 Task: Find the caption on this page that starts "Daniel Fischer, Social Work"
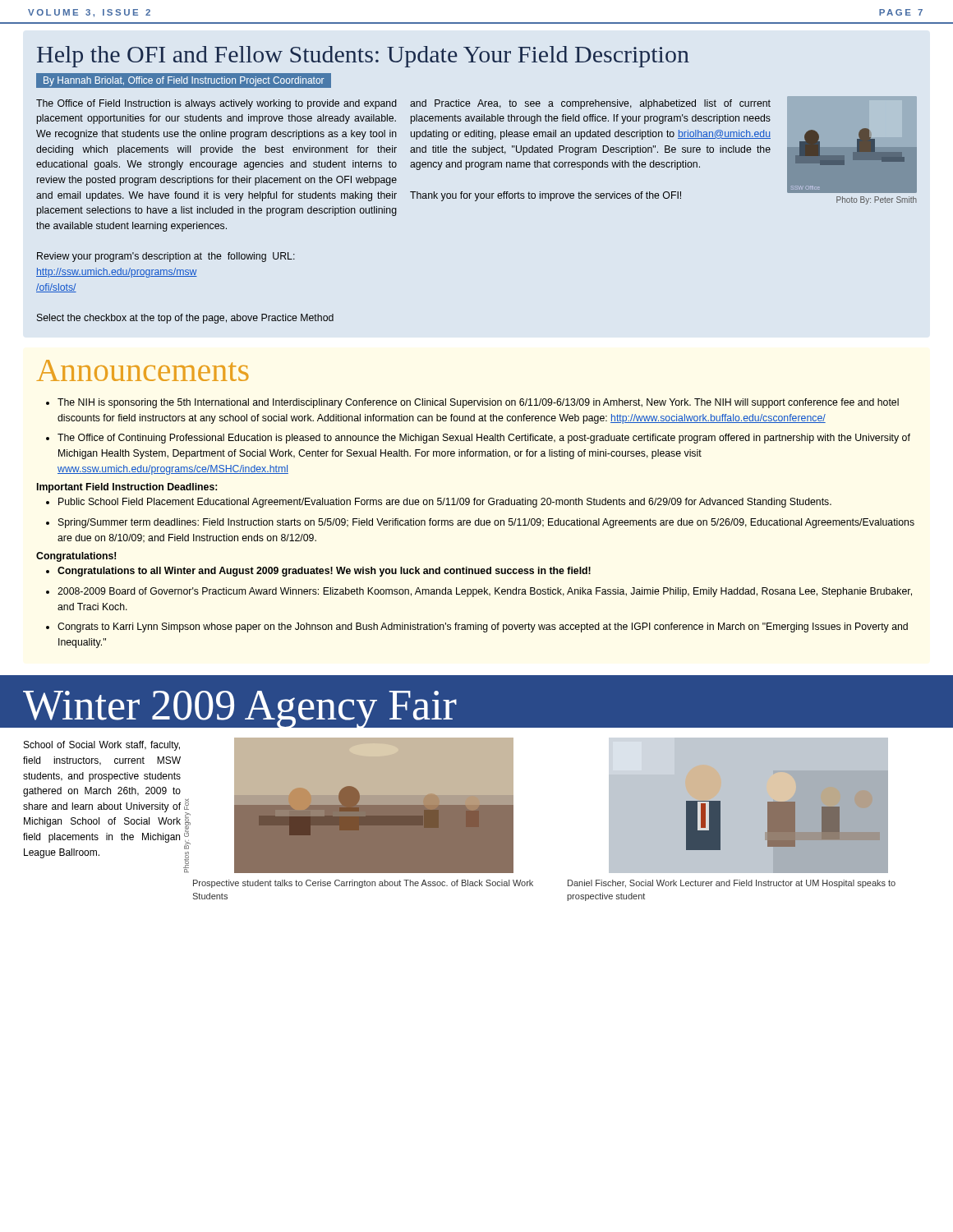pos(731,890)
